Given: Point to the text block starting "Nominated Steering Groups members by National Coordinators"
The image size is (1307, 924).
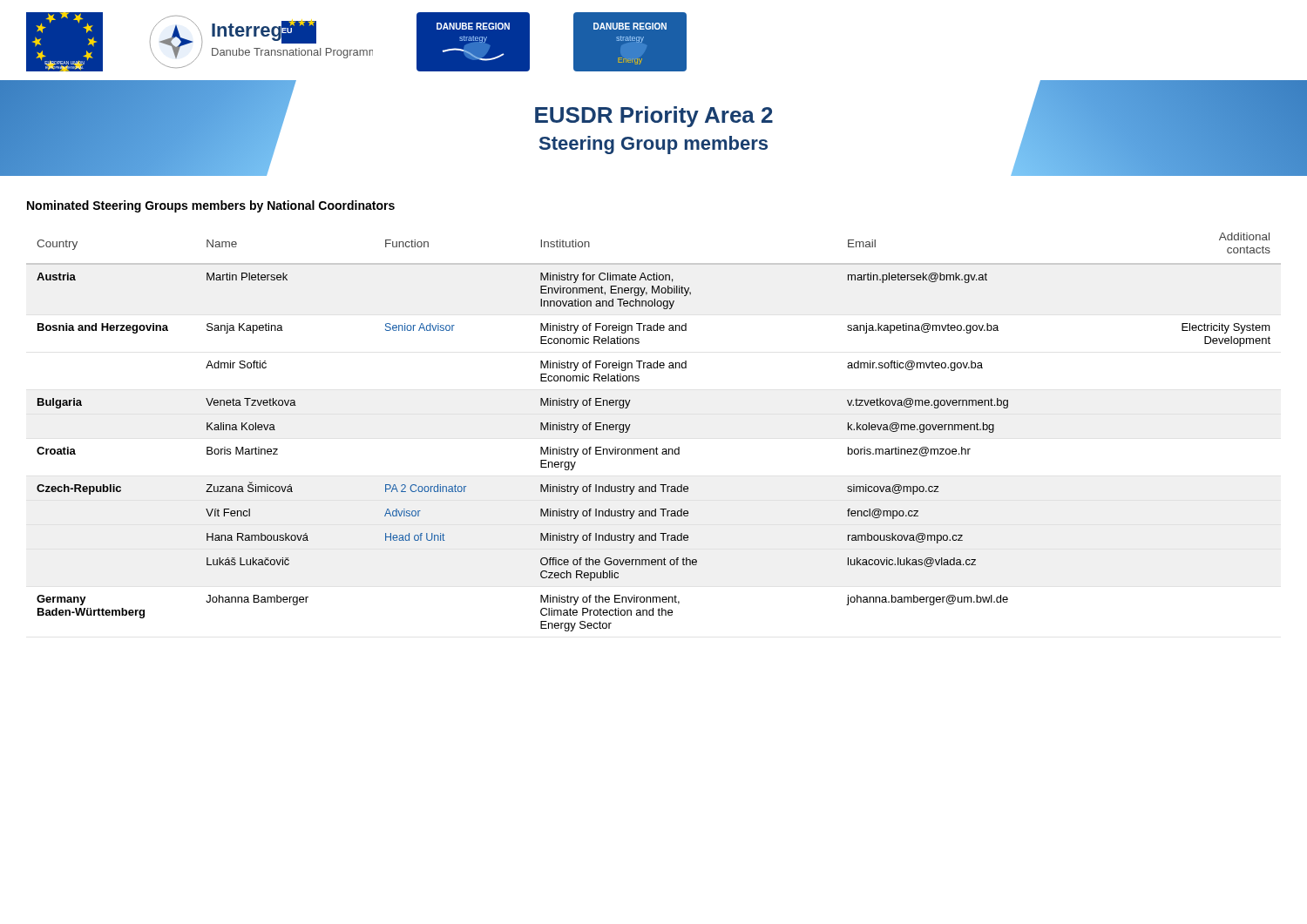Looking at the screenshot, I should pyautogui.click(x=210, y=206).
